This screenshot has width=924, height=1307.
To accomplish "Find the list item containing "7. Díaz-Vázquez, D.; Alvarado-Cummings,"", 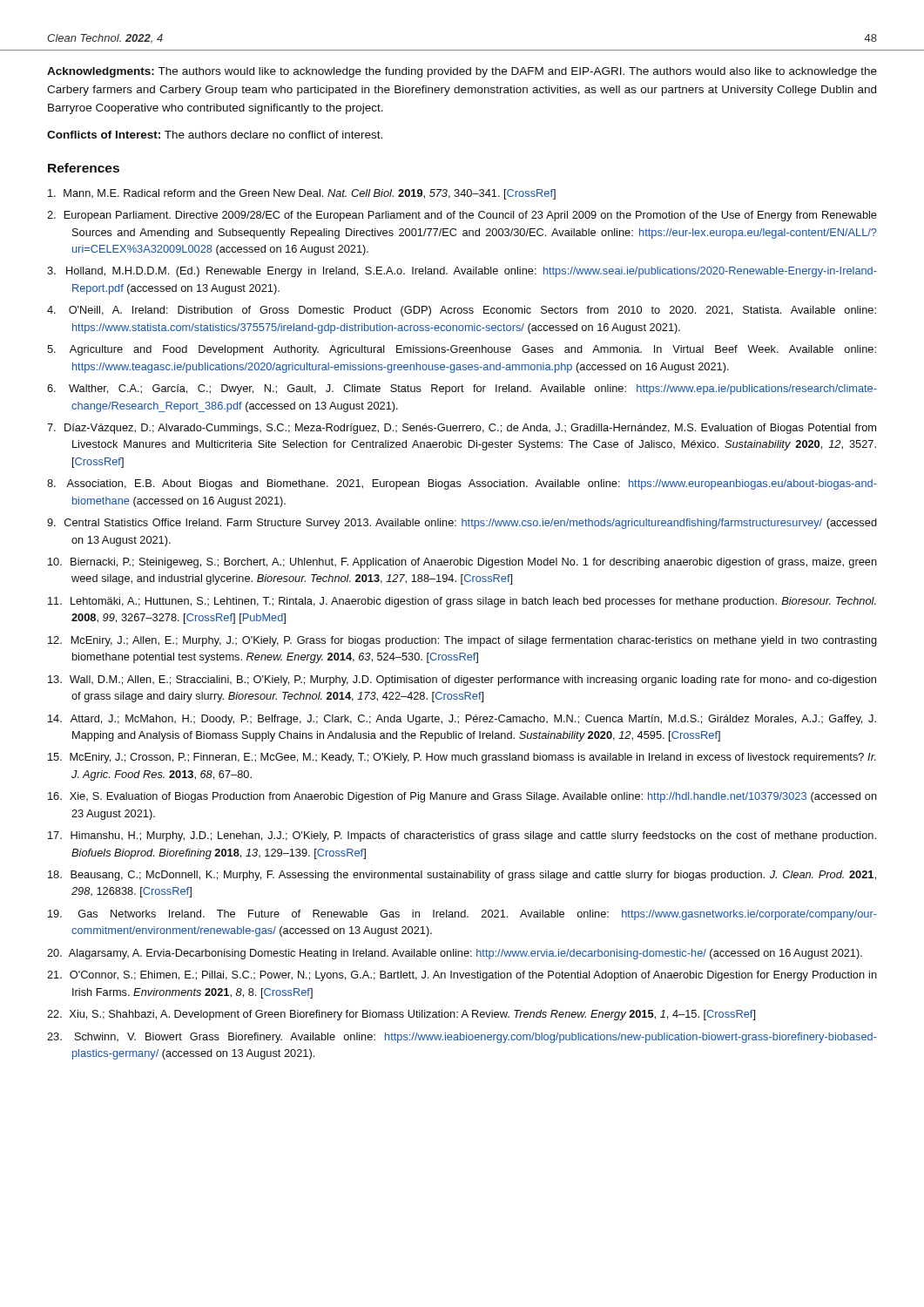I will [462, 444].
